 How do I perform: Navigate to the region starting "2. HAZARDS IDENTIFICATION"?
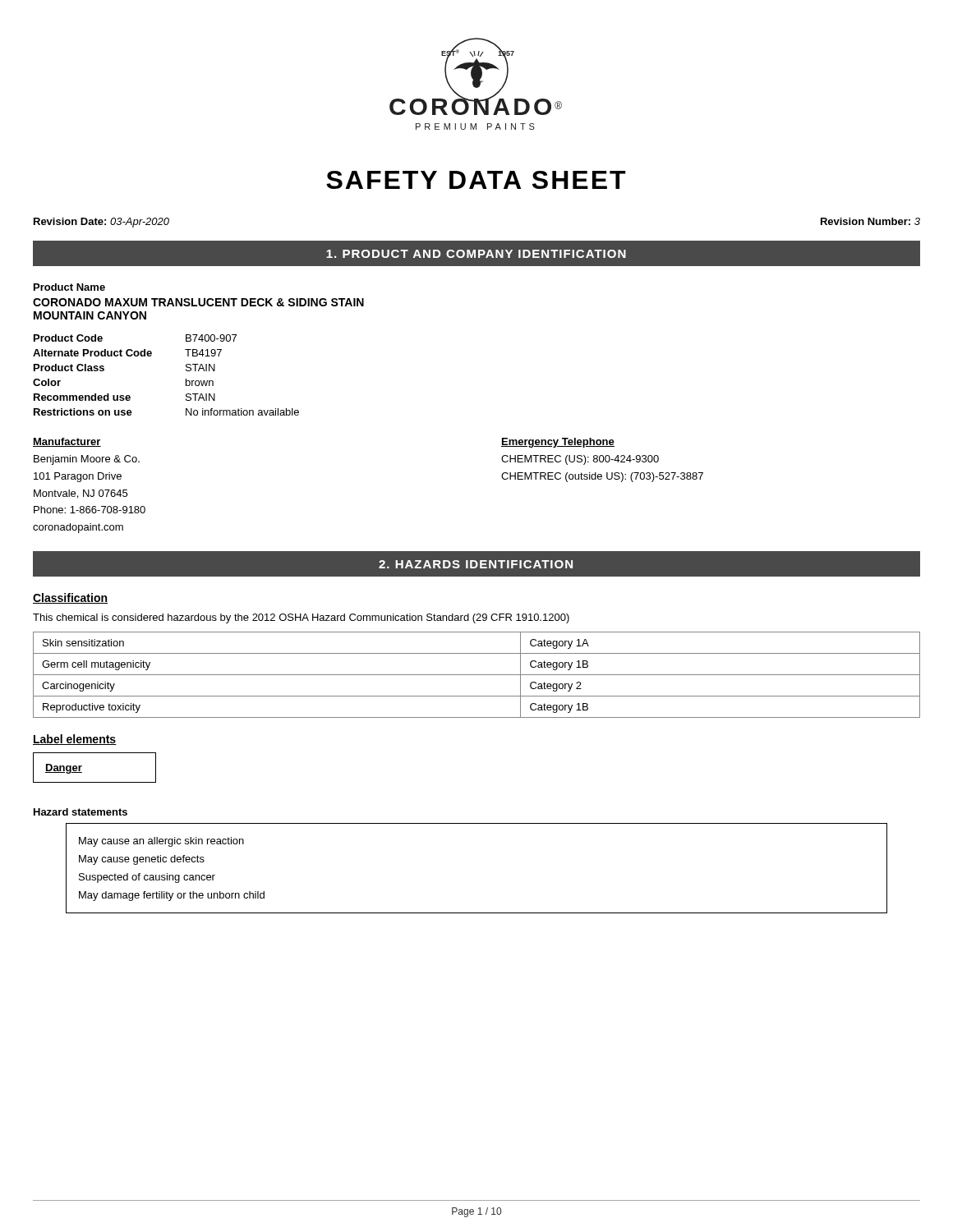(476, 564)
